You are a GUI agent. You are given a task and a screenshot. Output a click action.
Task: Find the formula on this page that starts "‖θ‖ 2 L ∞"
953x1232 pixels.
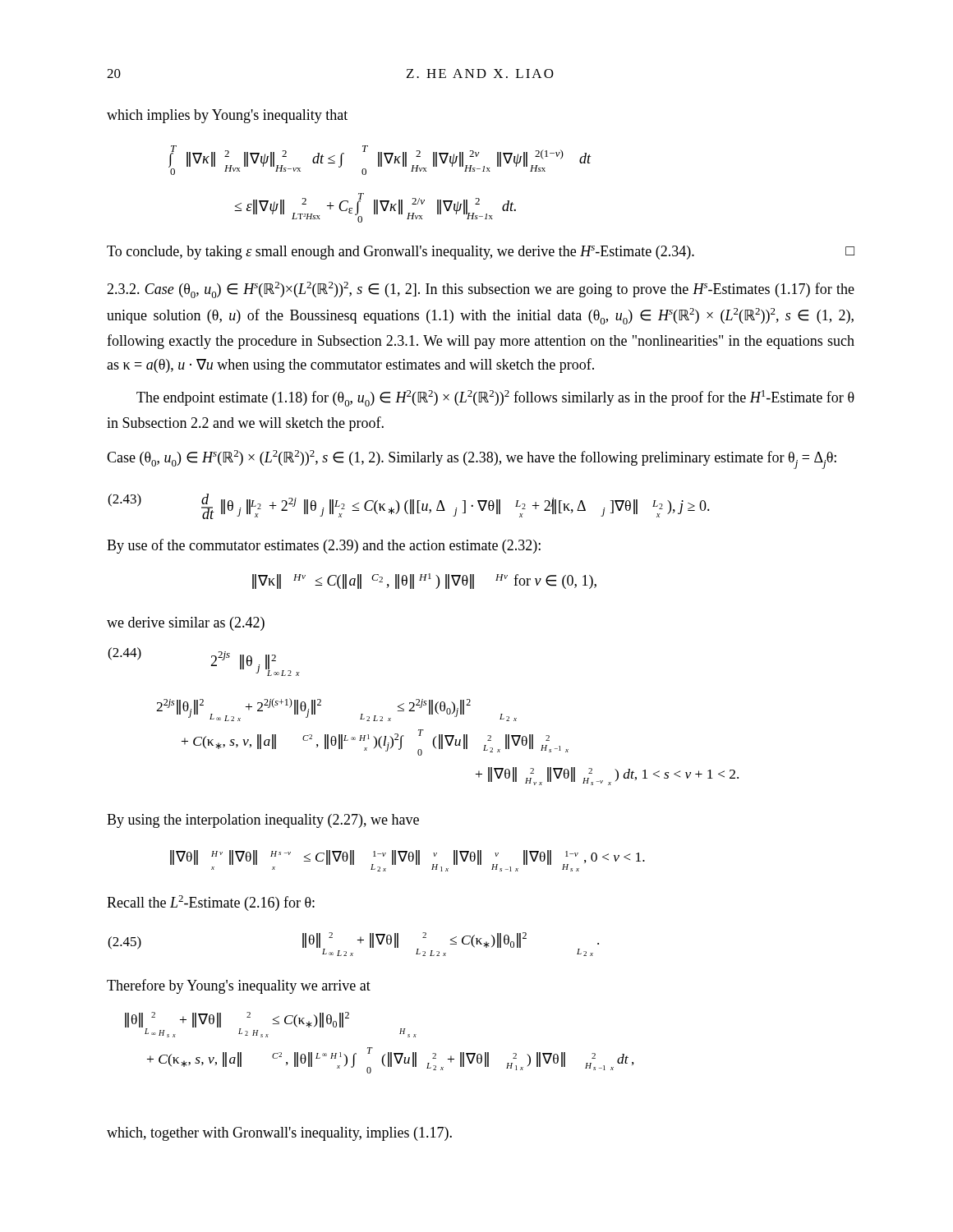(489, 1056)
